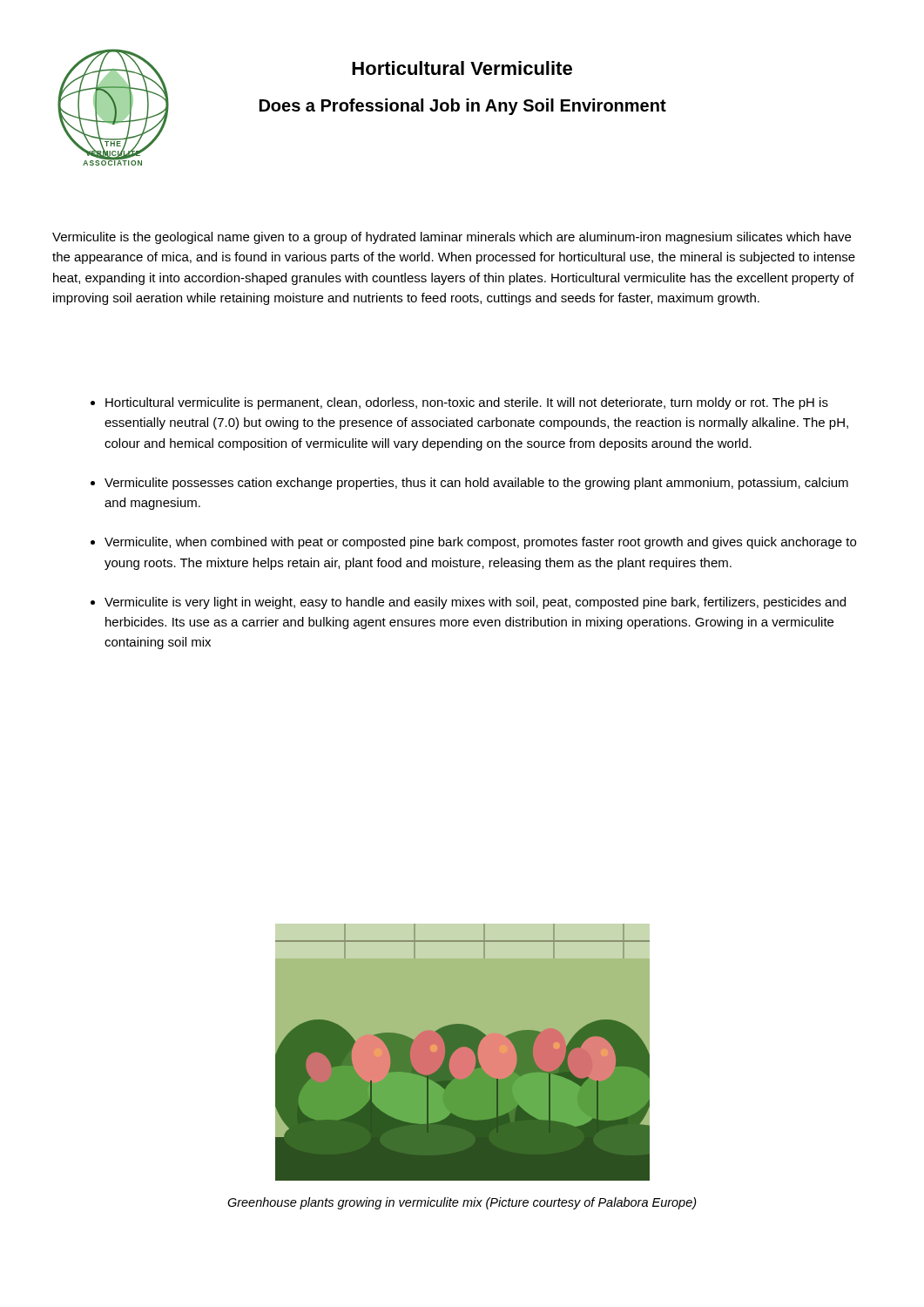Click on the passage starting "Does a Professional Job in Any"
Image resolution: width=924 pixels, height=1307 pixels.
[x=462, y=105]
